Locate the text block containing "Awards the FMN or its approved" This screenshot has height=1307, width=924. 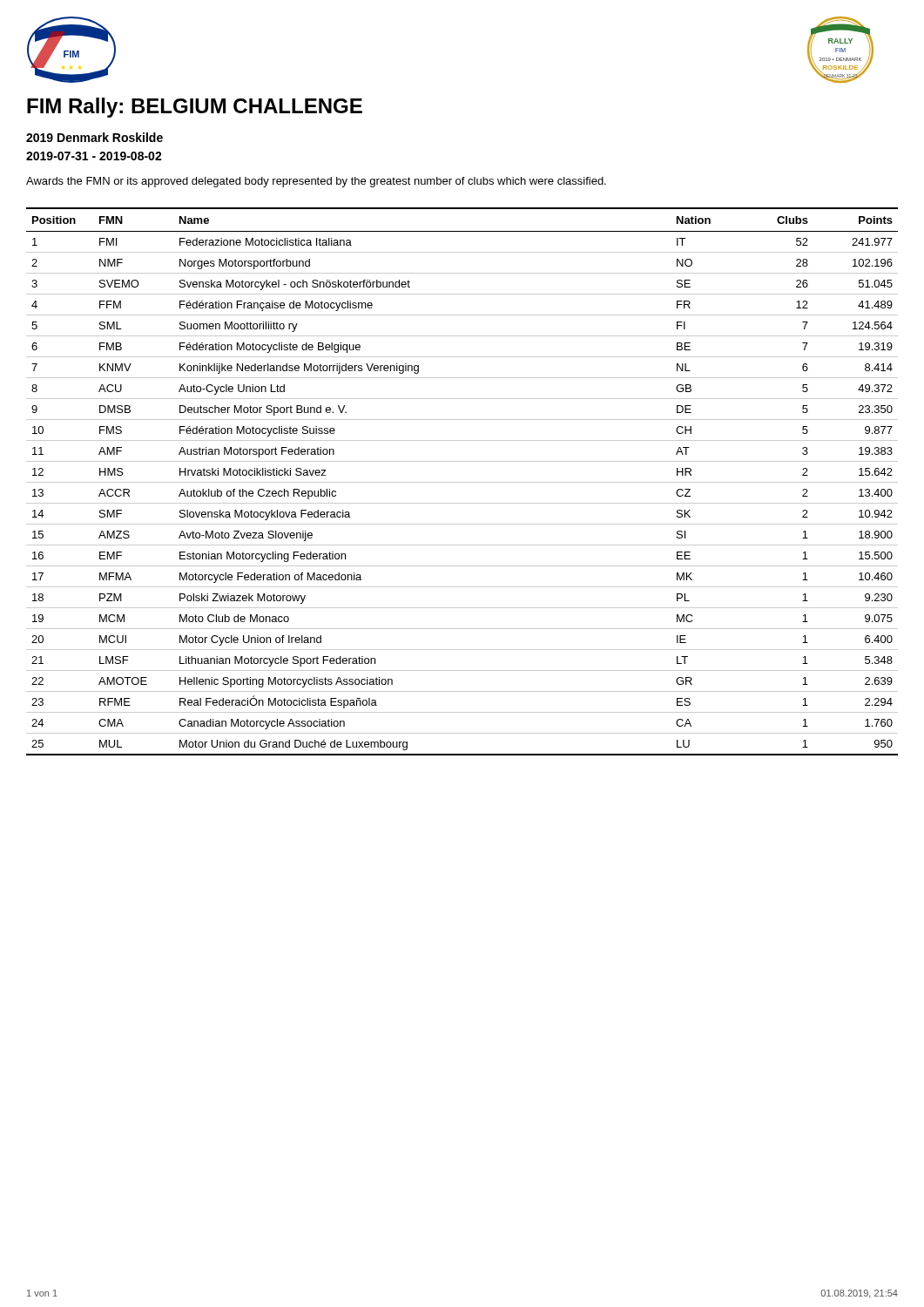coord(316,181)
